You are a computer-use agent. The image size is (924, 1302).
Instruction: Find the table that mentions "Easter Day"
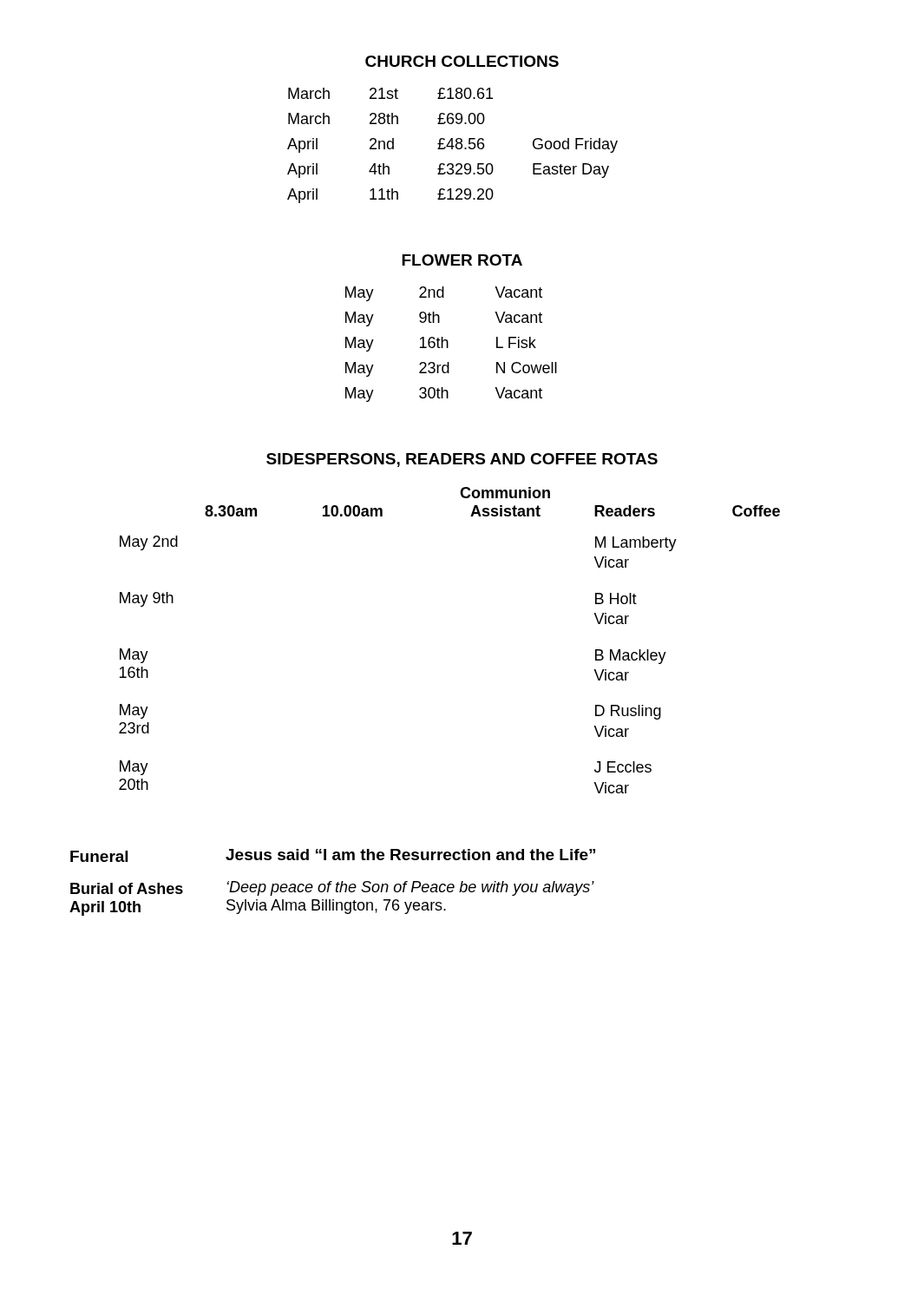[x=462, y=145]
